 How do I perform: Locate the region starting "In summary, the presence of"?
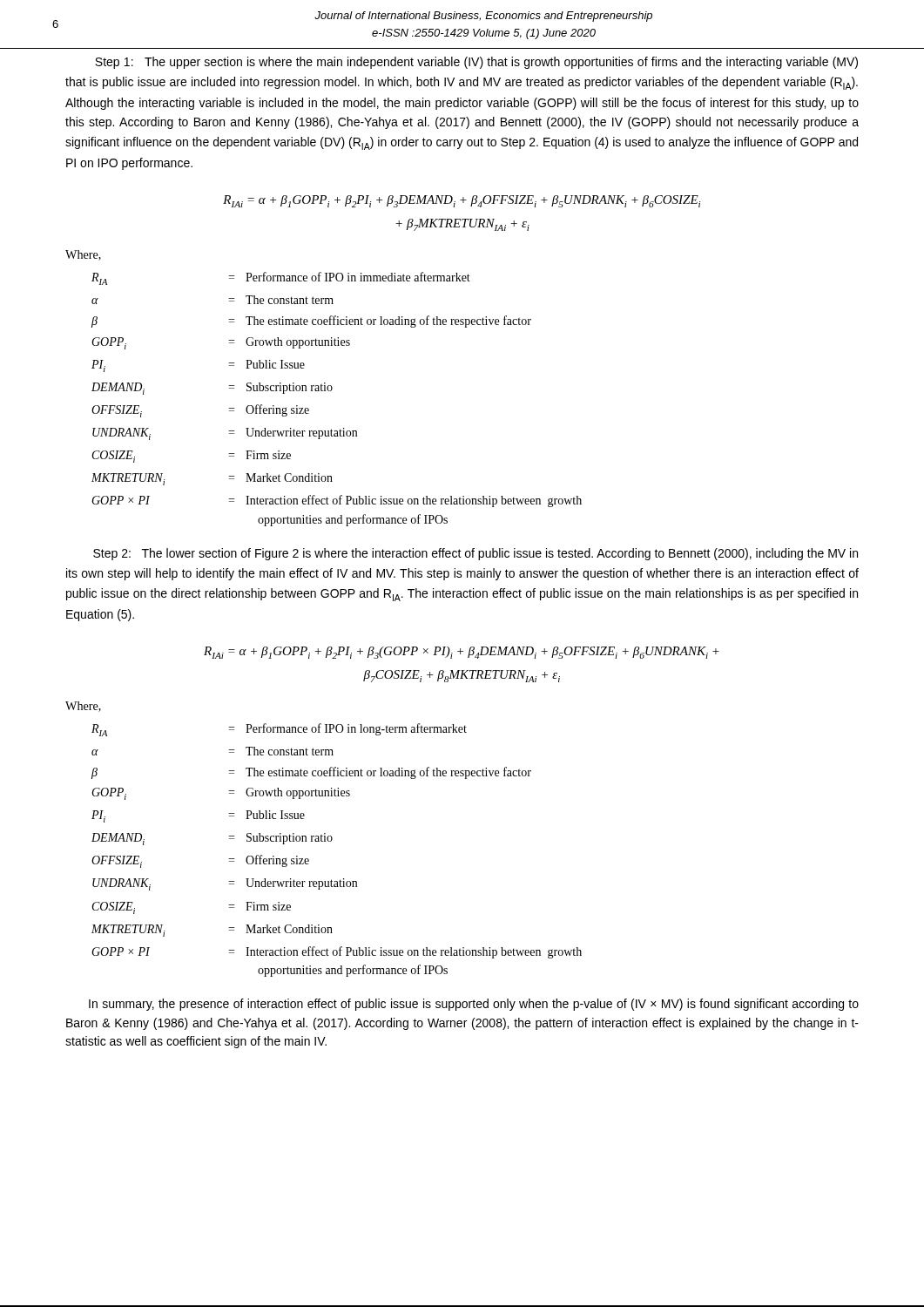click(x=462, y=1023)
